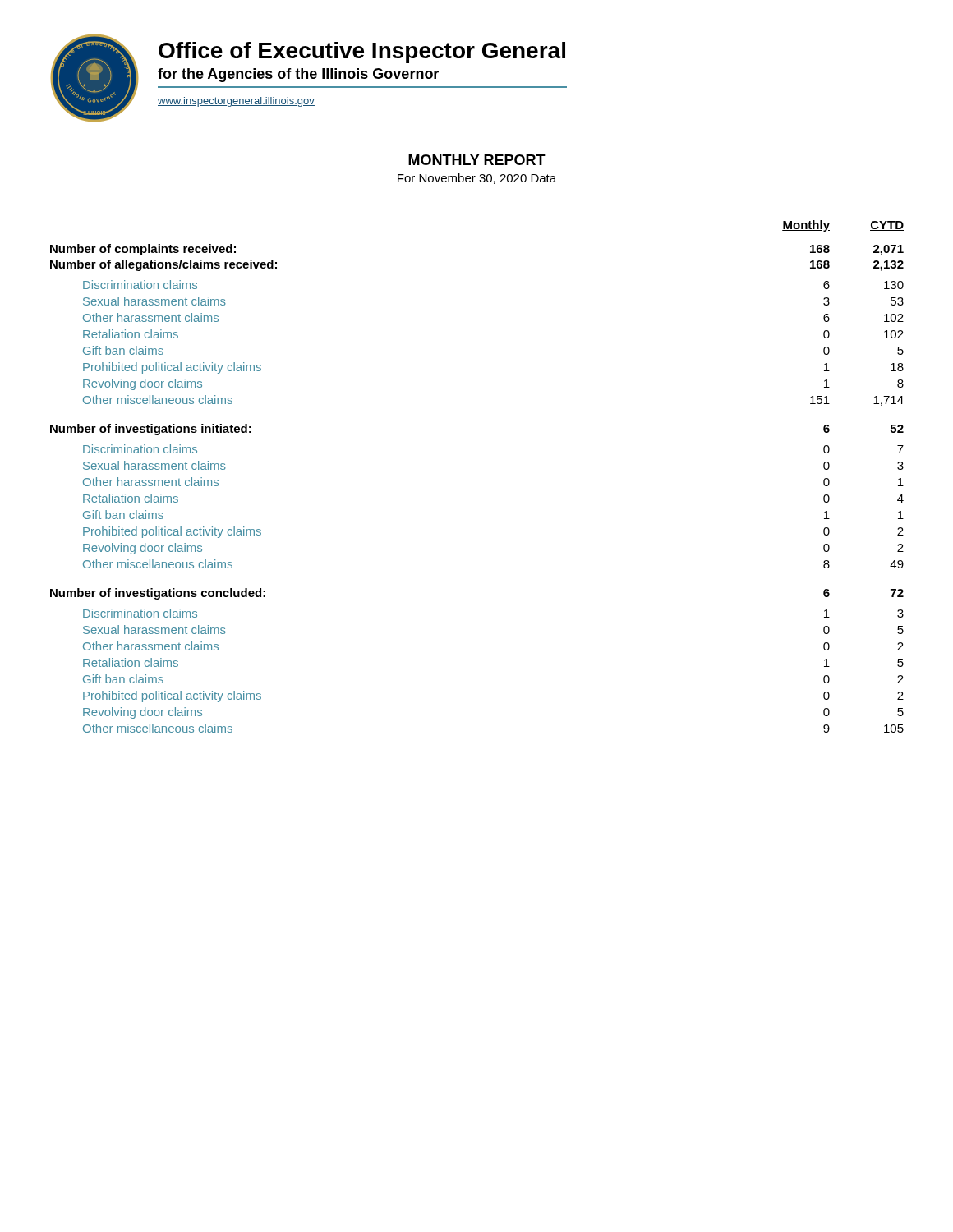The width and height of the screenshot is (953, 1232).
Task: Locate the title that says "Office of Executive"
Action: coord(362,72)
